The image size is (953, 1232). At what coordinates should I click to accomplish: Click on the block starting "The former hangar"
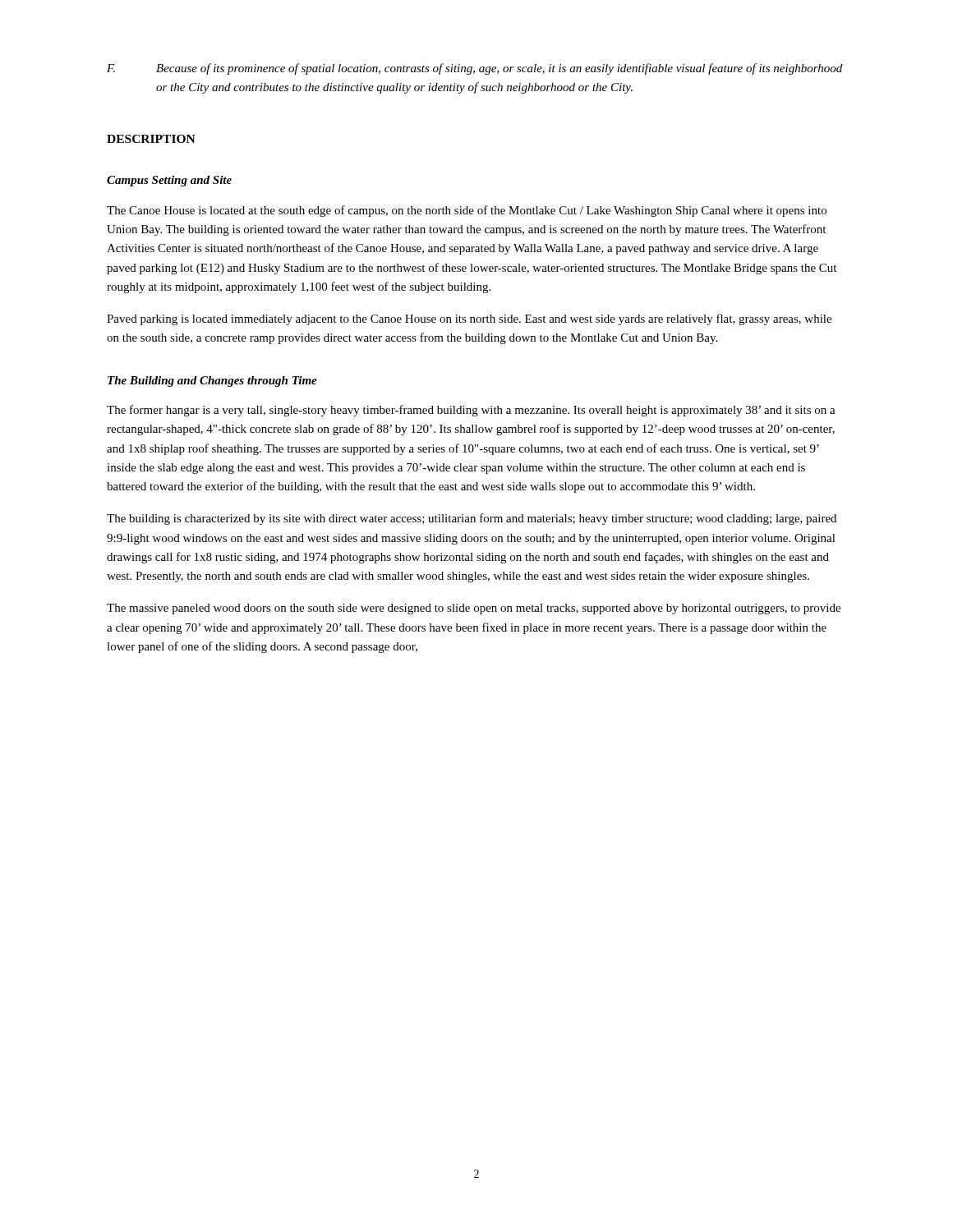pyautogui.click(x=471, y=448)
